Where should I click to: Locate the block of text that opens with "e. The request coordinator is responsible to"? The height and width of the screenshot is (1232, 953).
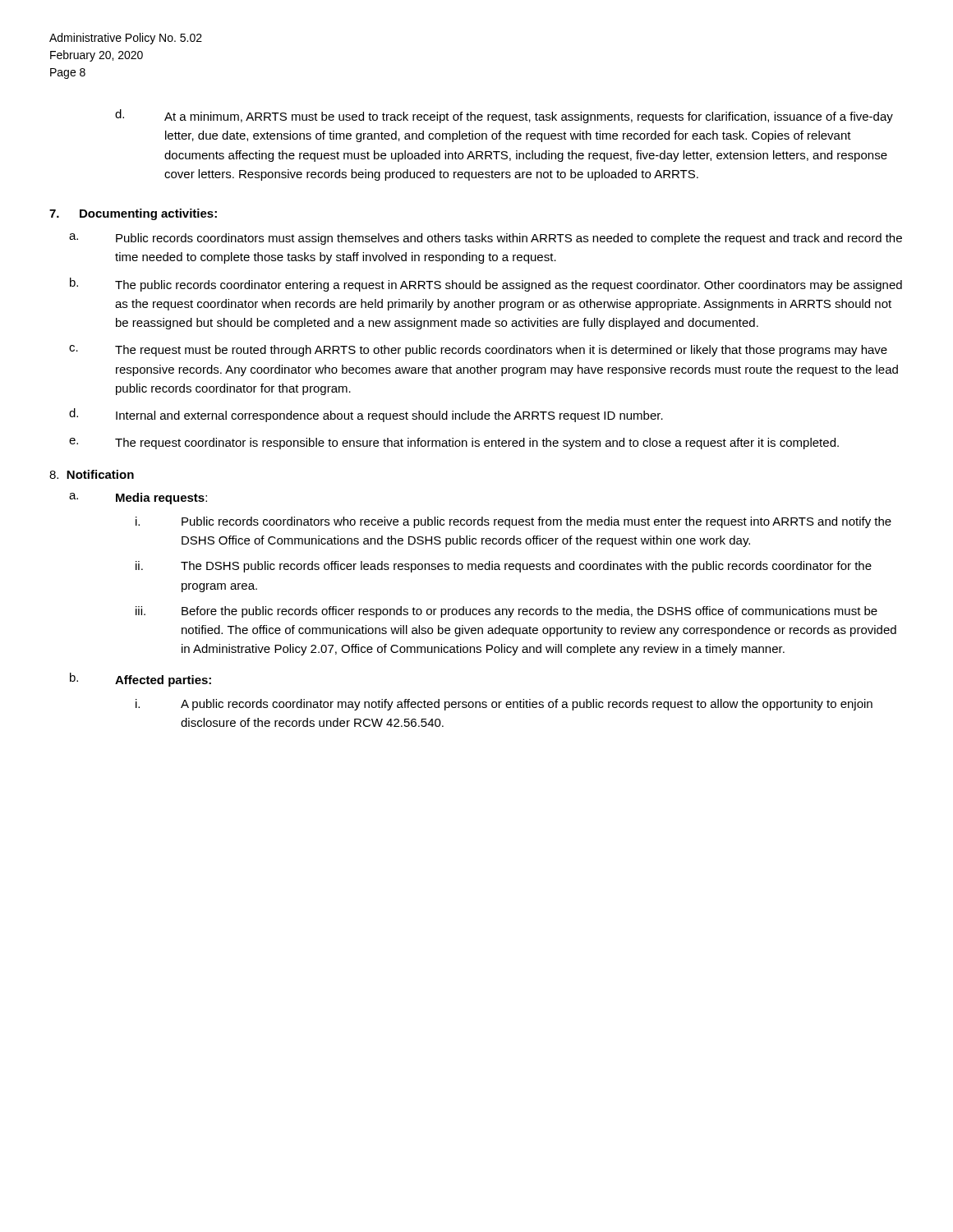coord(476,443)
